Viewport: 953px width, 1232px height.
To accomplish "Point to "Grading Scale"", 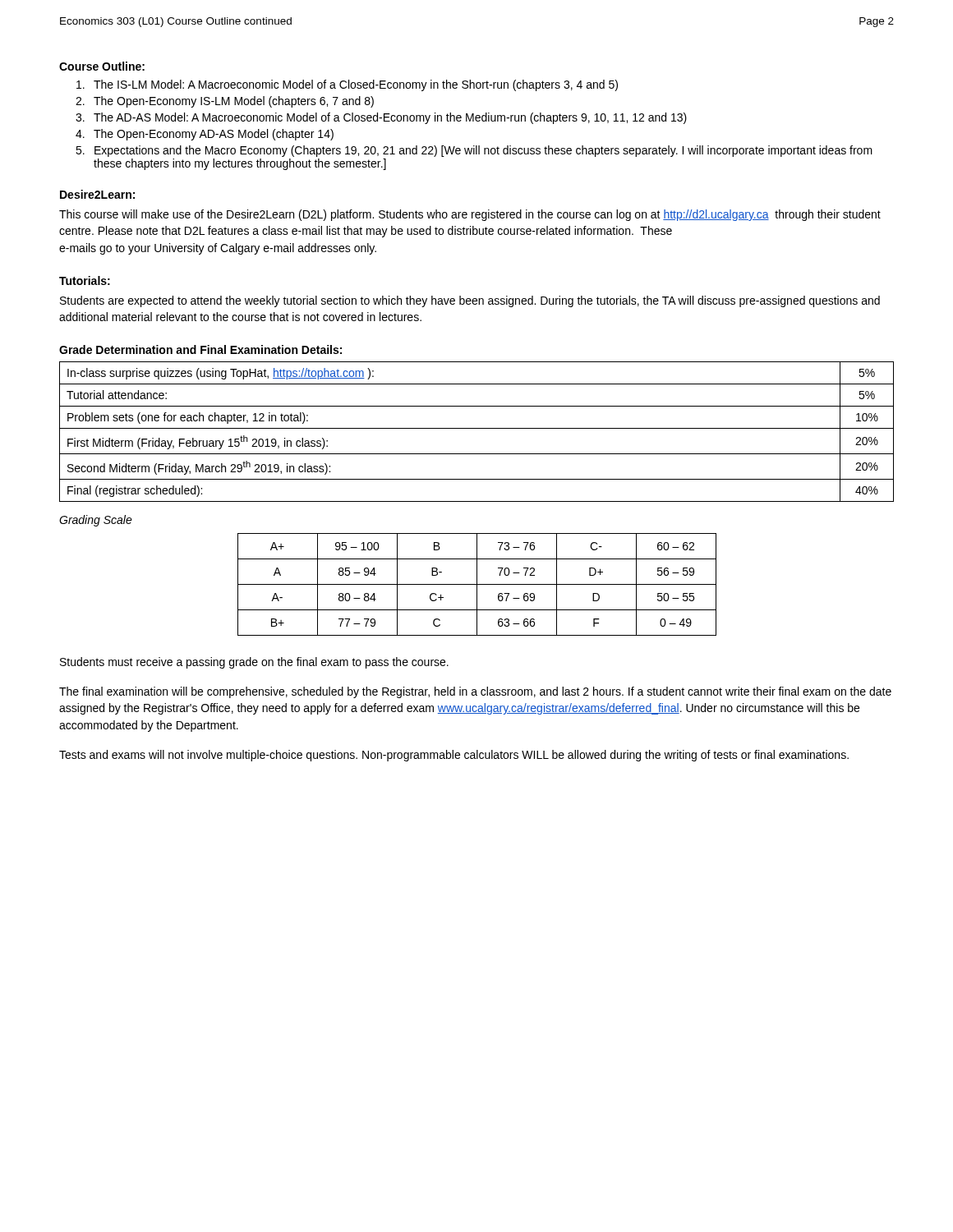I will click(96, 520).
